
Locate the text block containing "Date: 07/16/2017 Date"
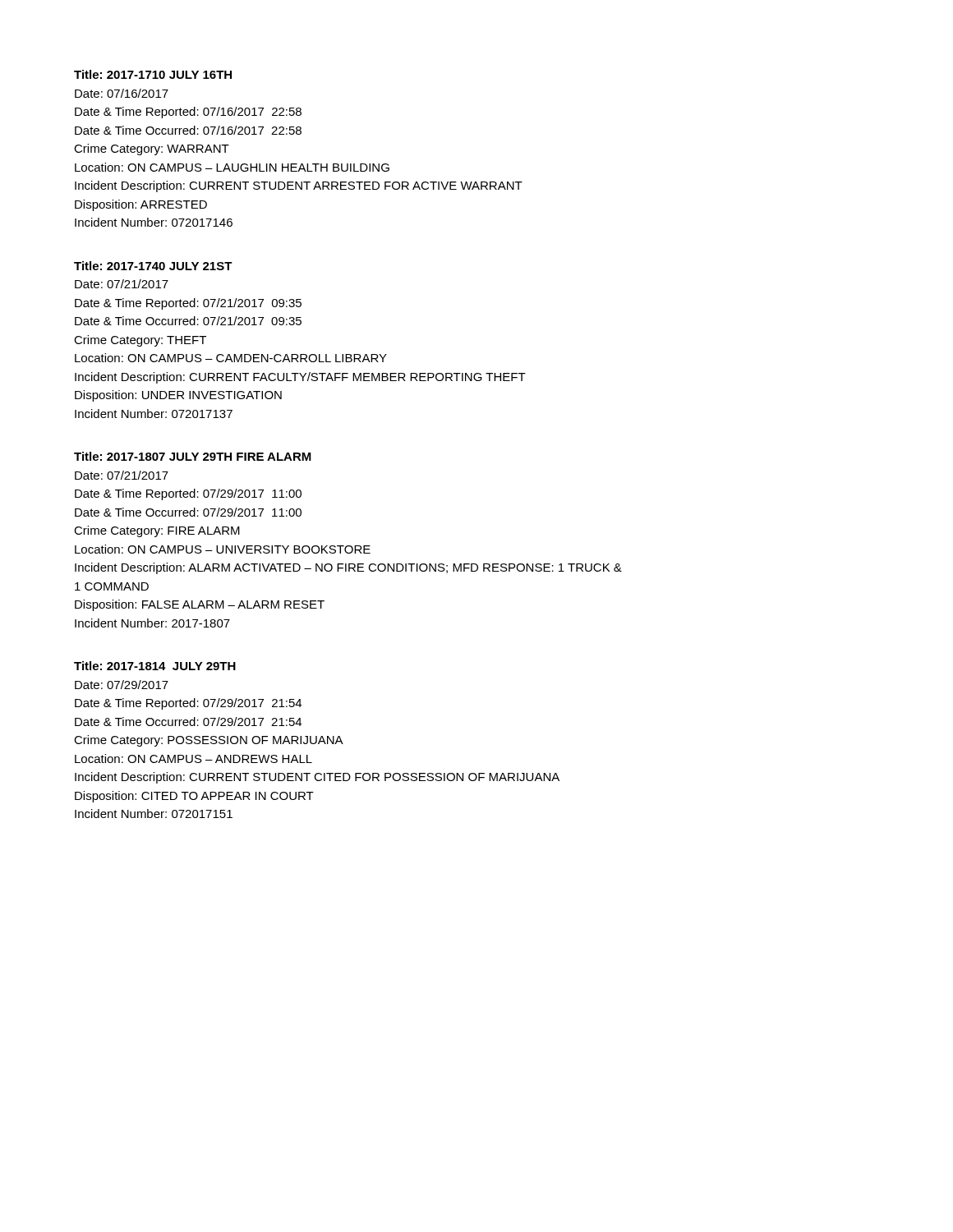[122, 93]
